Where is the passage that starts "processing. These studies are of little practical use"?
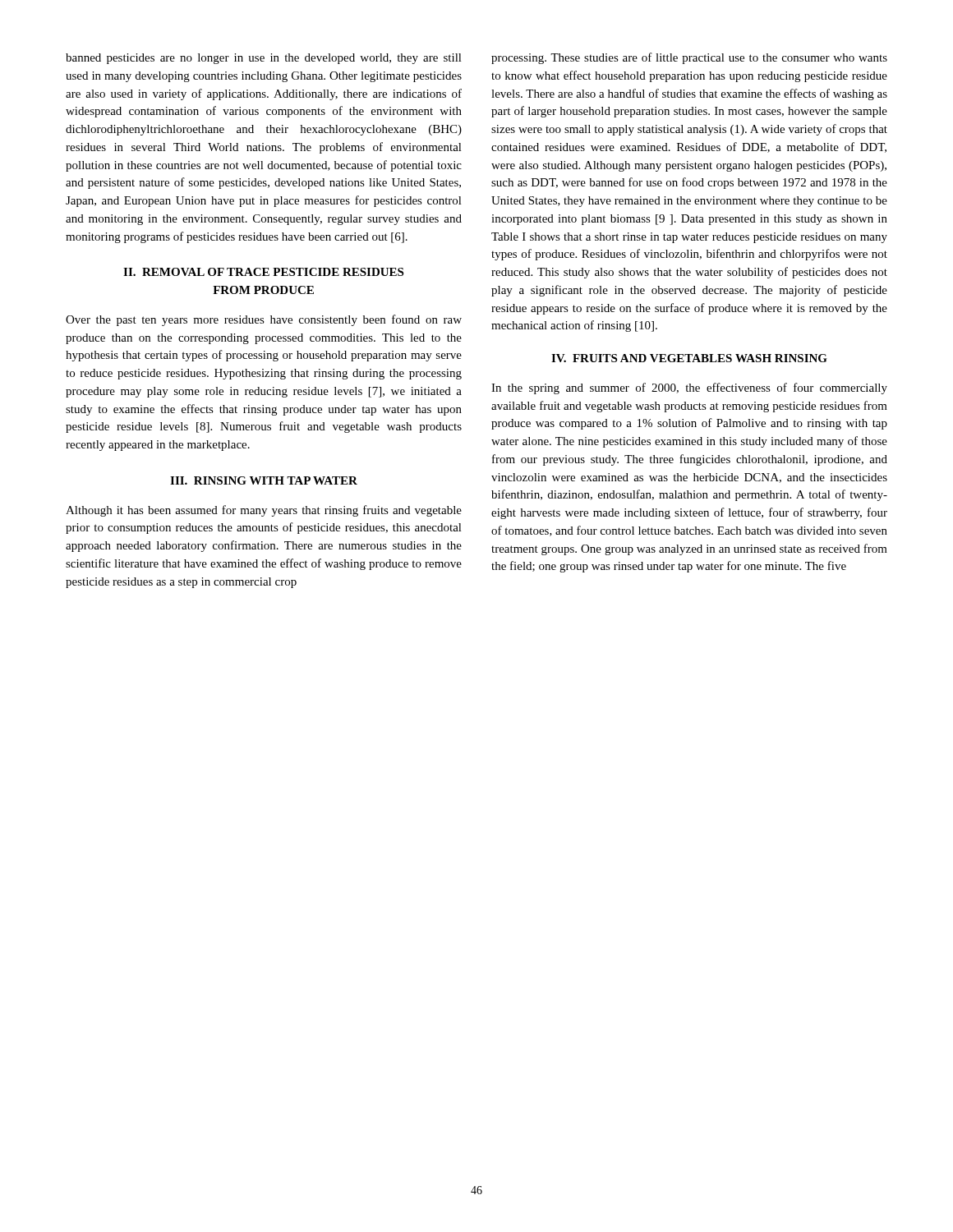The image size is (953, 1232). tap(689, 192)
